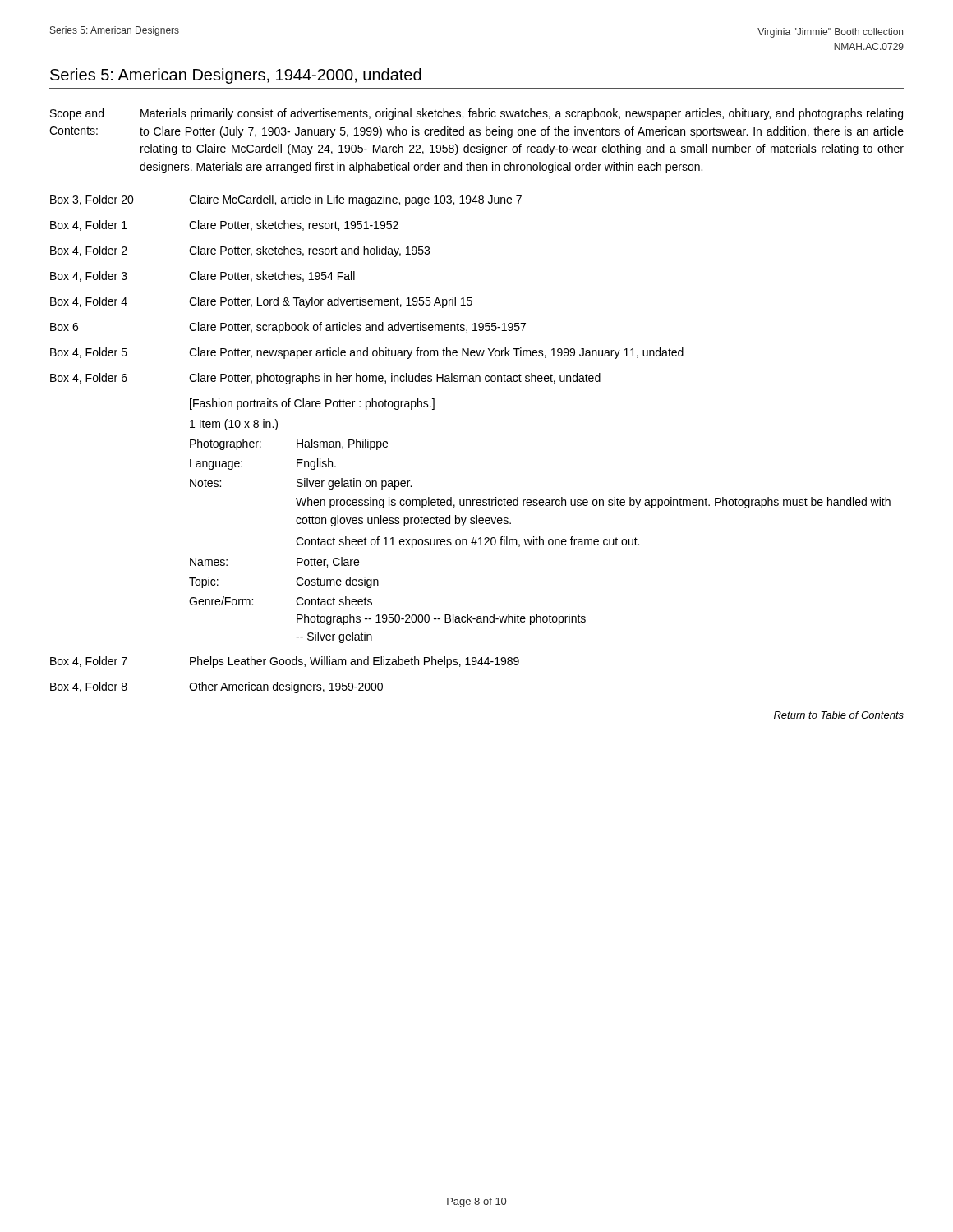953x1232 pixels.
Task: Click the passage that begins "Return to Table of"
Action: (839, 715)
